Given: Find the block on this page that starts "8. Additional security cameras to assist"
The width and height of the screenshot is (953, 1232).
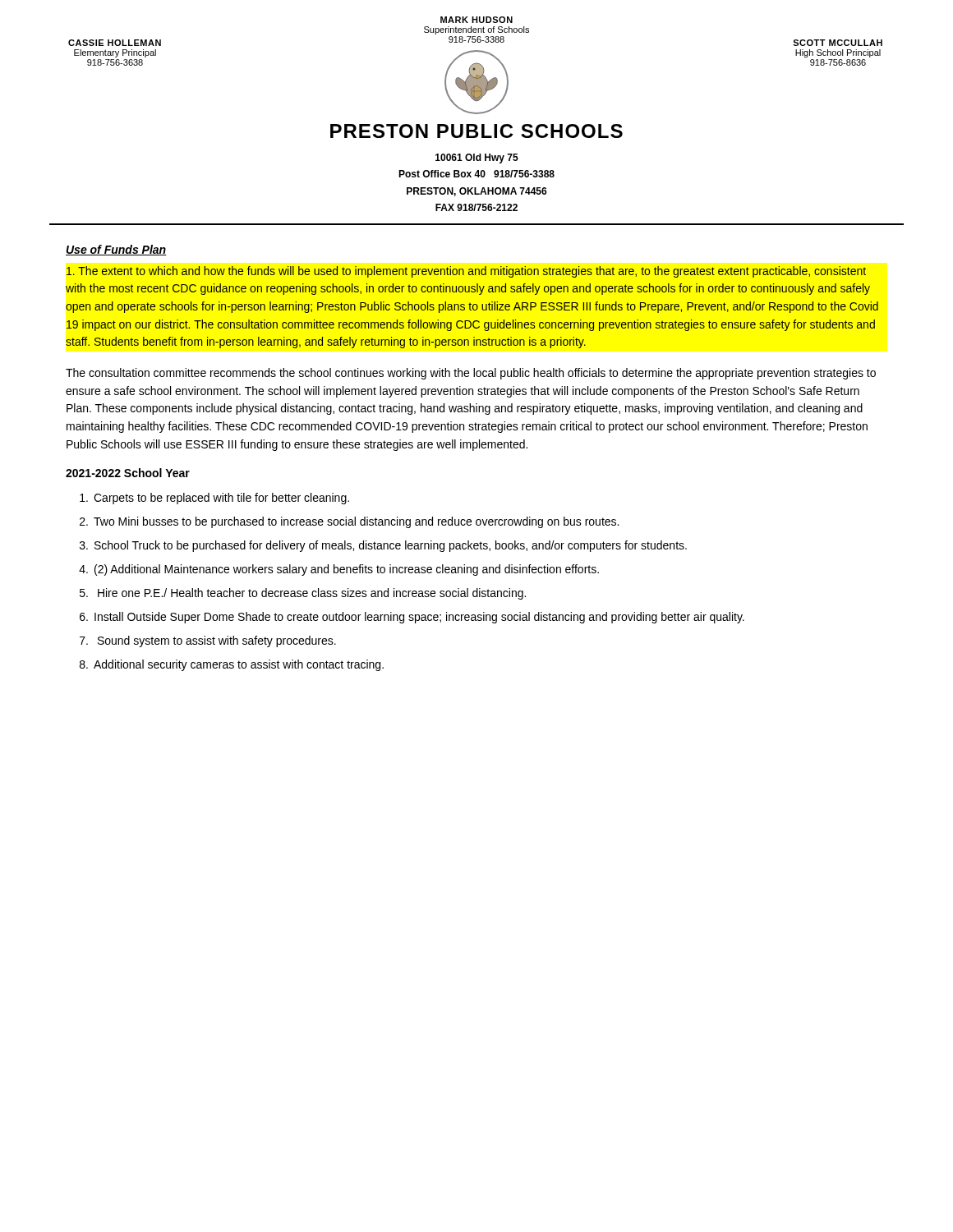Looking at the screenshot, I should tap(232, 665).
